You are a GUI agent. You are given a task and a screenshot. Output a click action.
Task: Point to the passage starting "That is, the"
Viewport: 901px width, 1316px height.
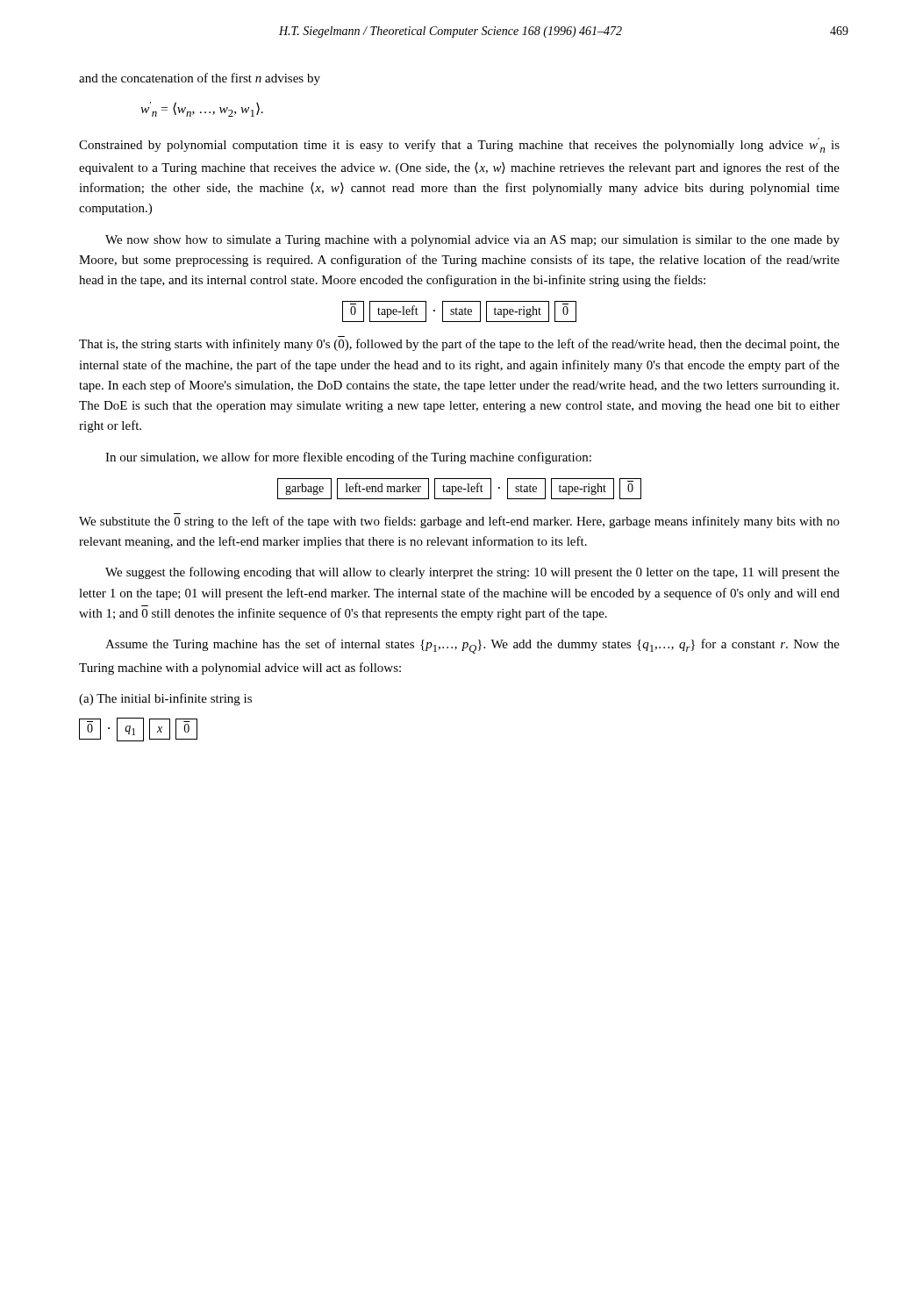459,386
